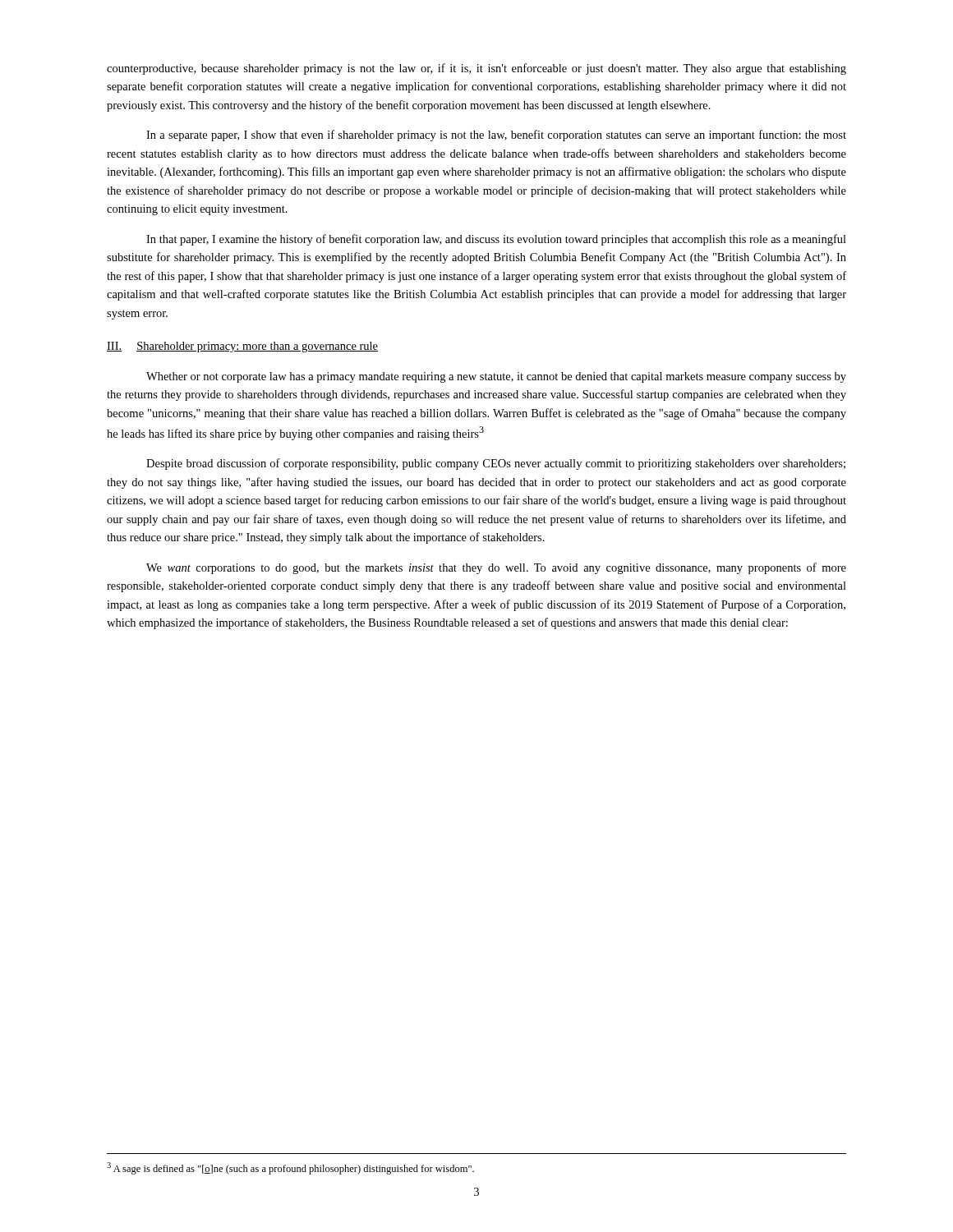Where is the section header that starts "III. Shareholder primacy: more than a governance"?
The image size is (953, 1232).
(242, 346)
